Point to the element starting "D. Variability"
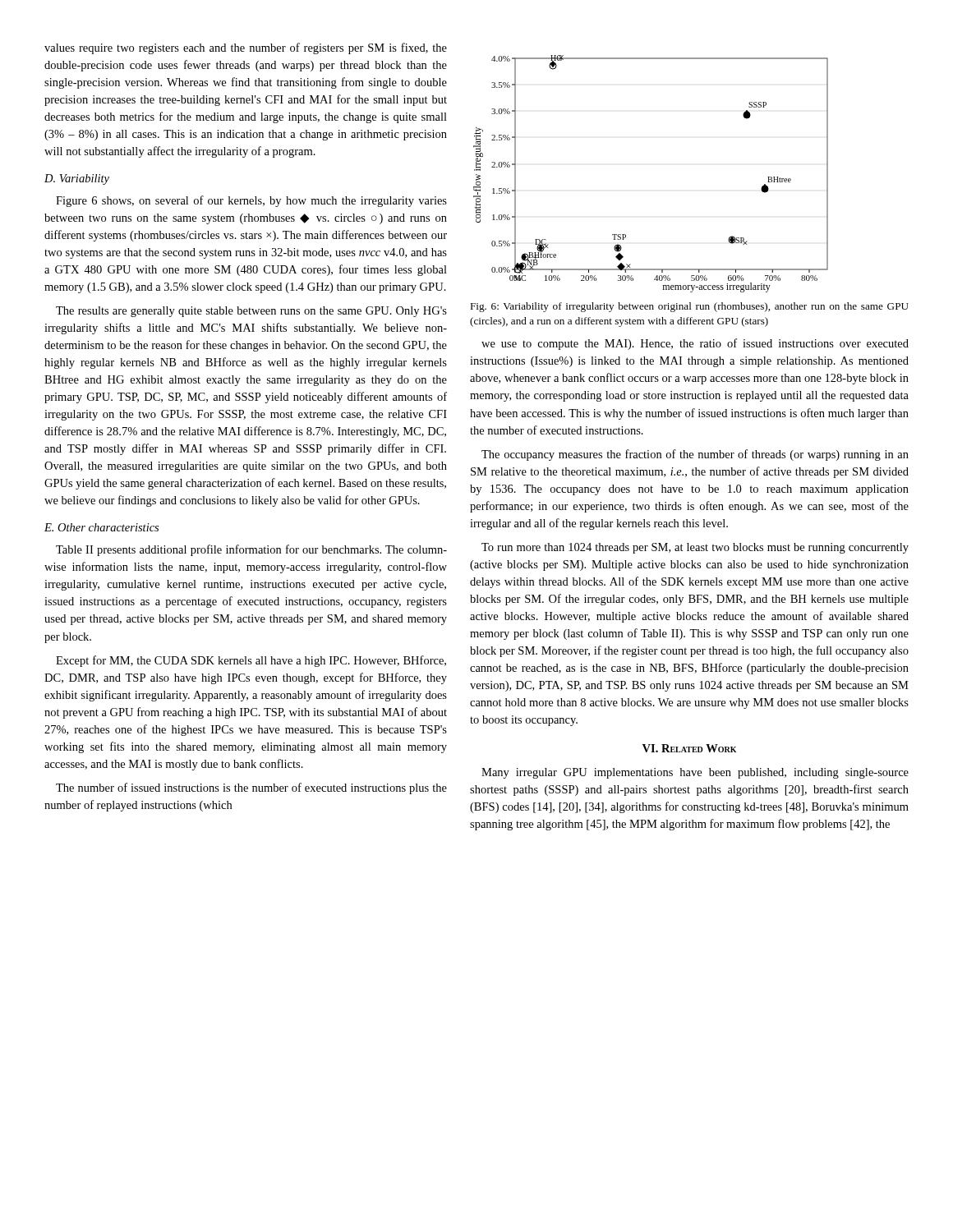 tap(77, 179)
